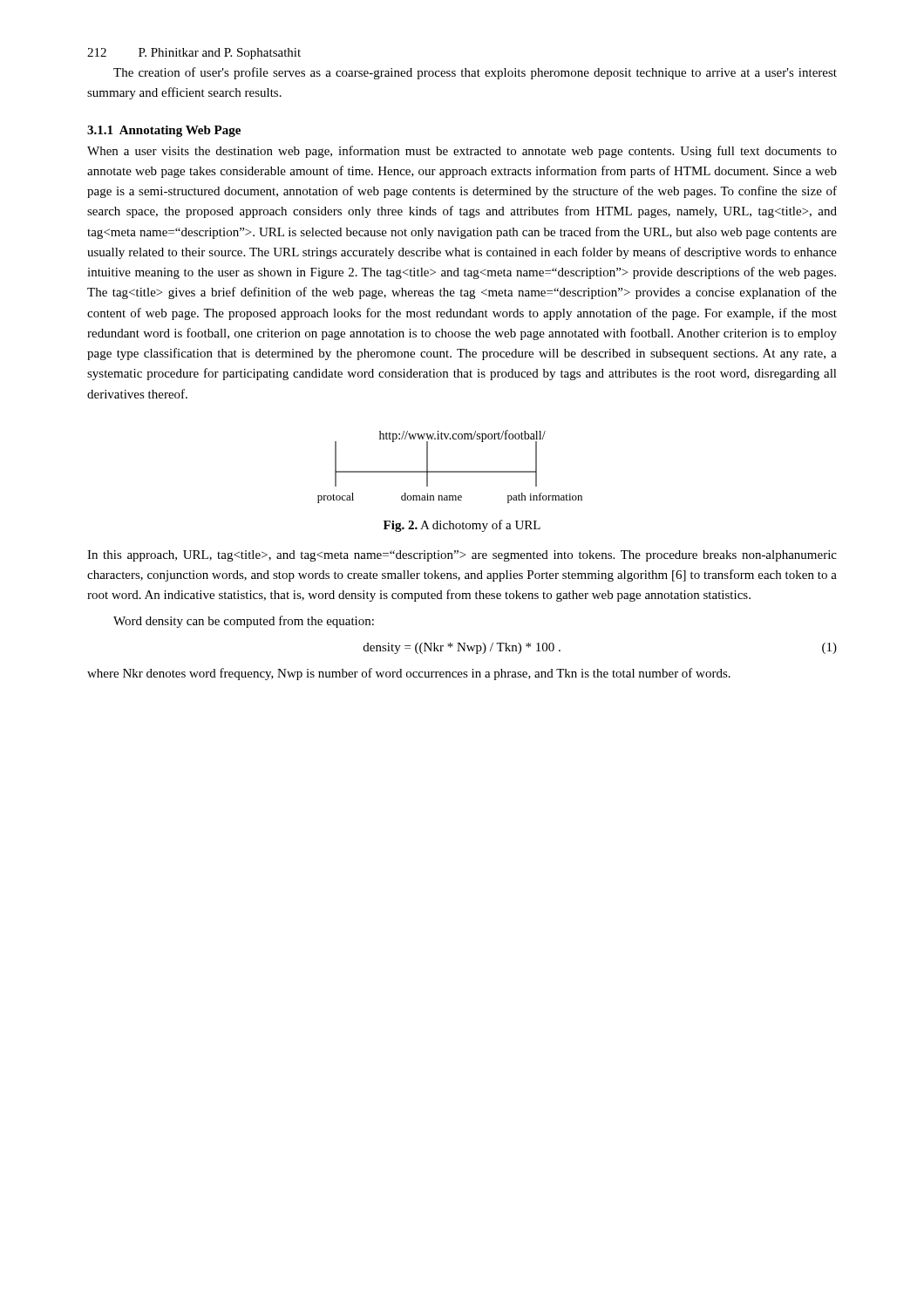The height and width of the screenshot is (1308, 924).
Task: Click on the text block containing "where Nkr denotes word"
Action: 409,673
